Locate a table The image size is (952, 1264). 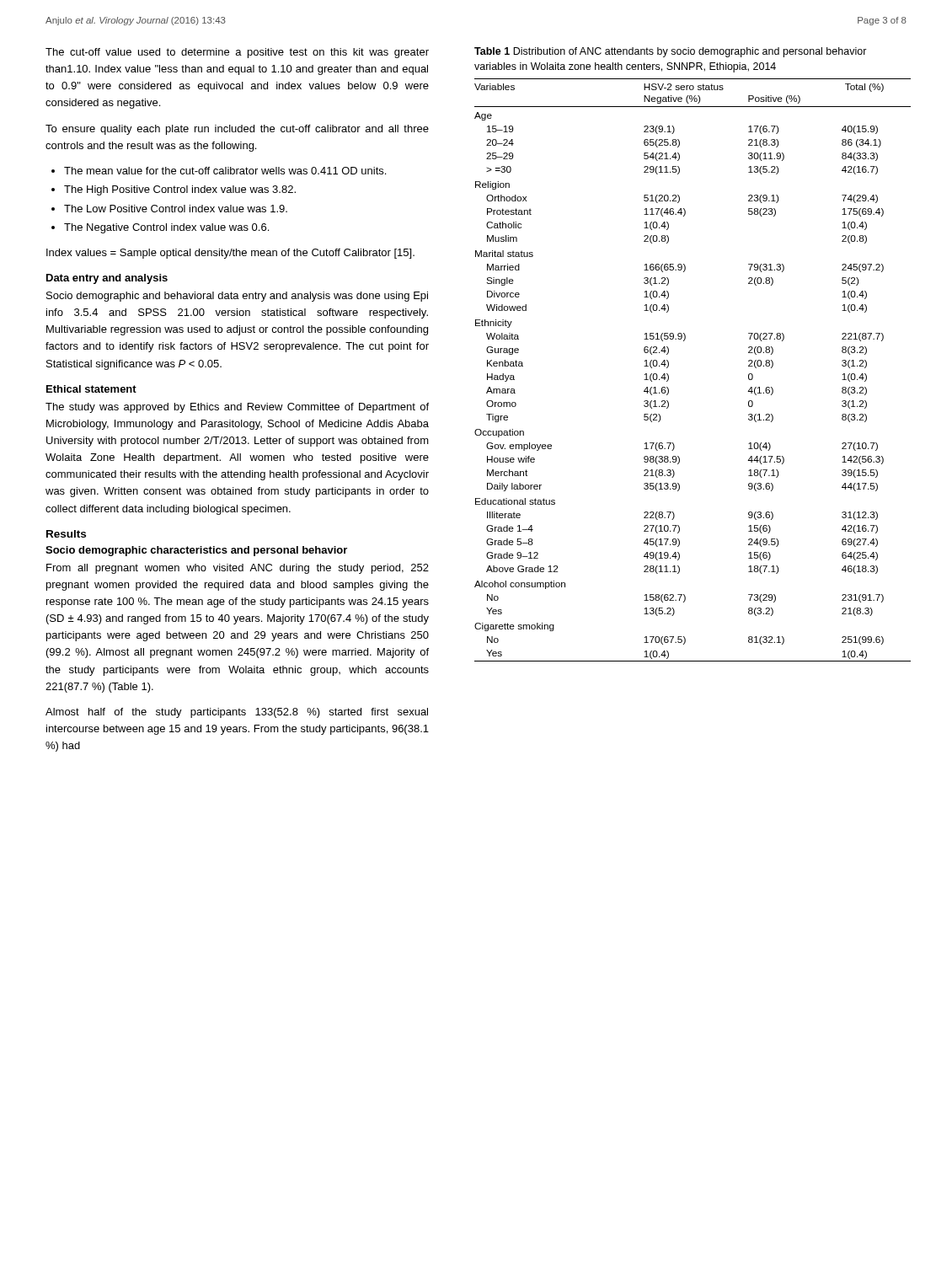(692, 370)
